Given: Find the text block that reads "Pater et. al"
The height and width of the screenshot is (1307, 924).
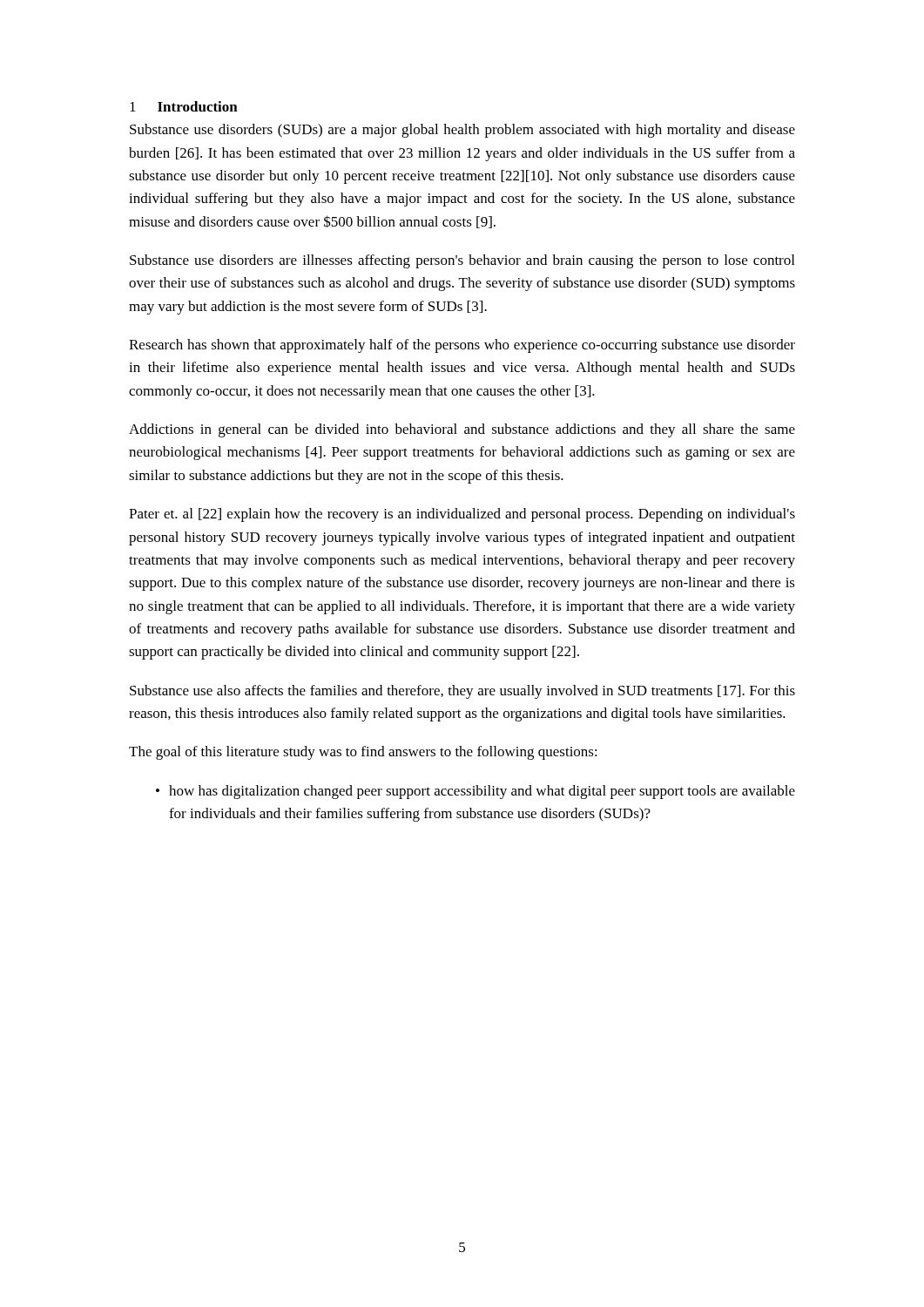Looking at the screenshot, I should click(x=462, y=583).
